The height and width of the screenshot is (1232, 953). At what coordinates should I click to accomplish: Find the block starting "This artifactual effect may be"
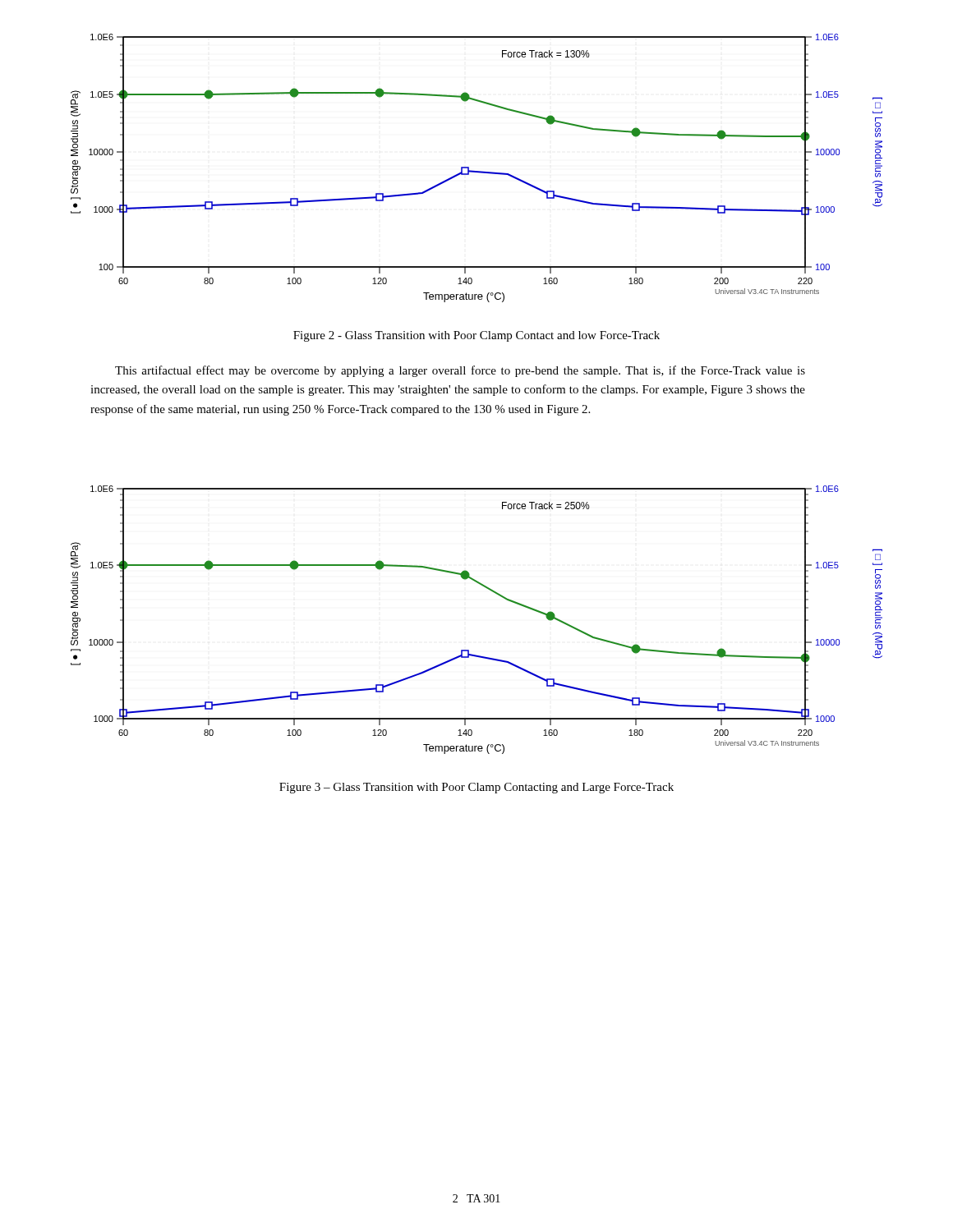click(448, 390)
